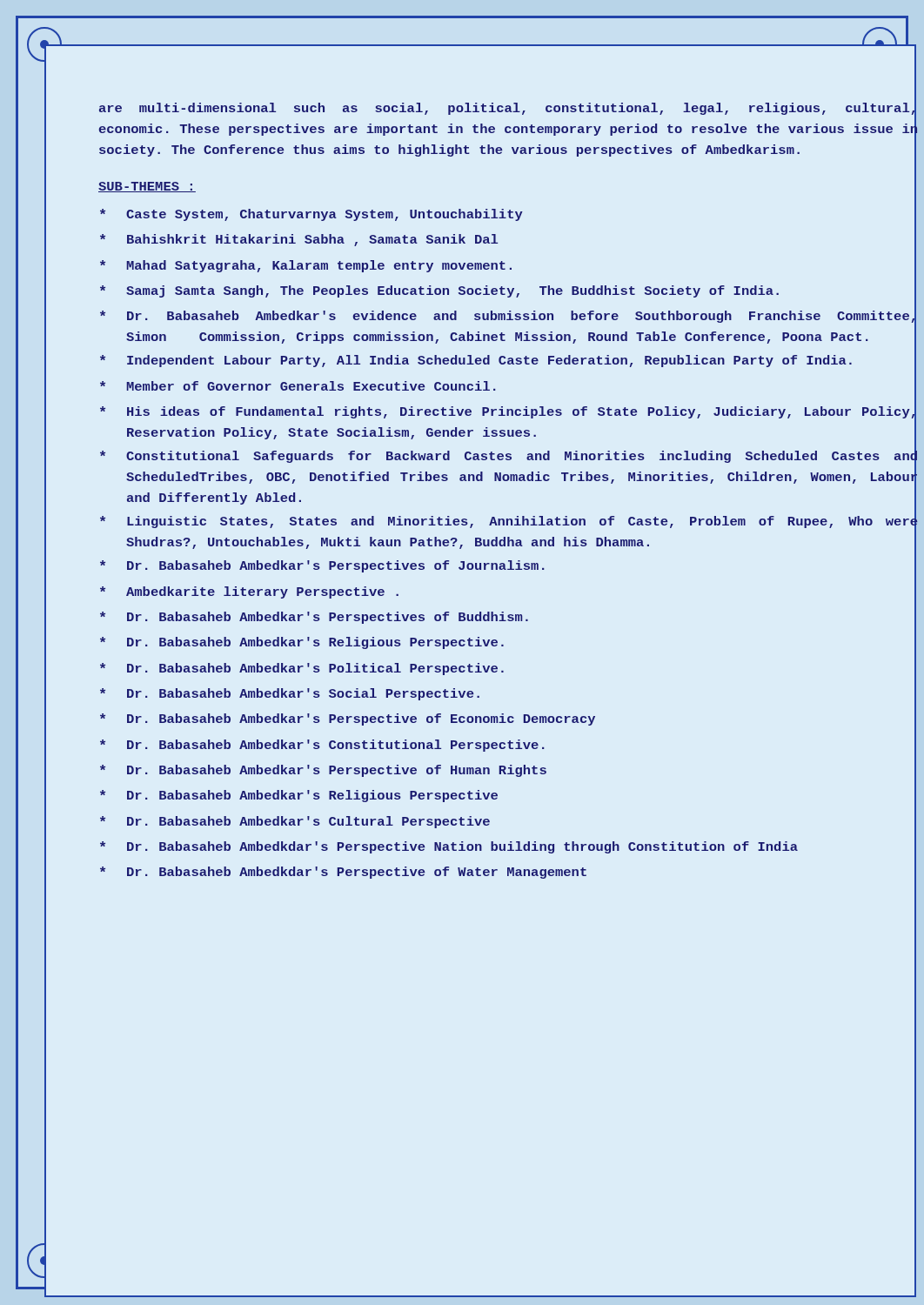Locate the text block that reads "are multi-dimensional such as social, political,"

508,130
